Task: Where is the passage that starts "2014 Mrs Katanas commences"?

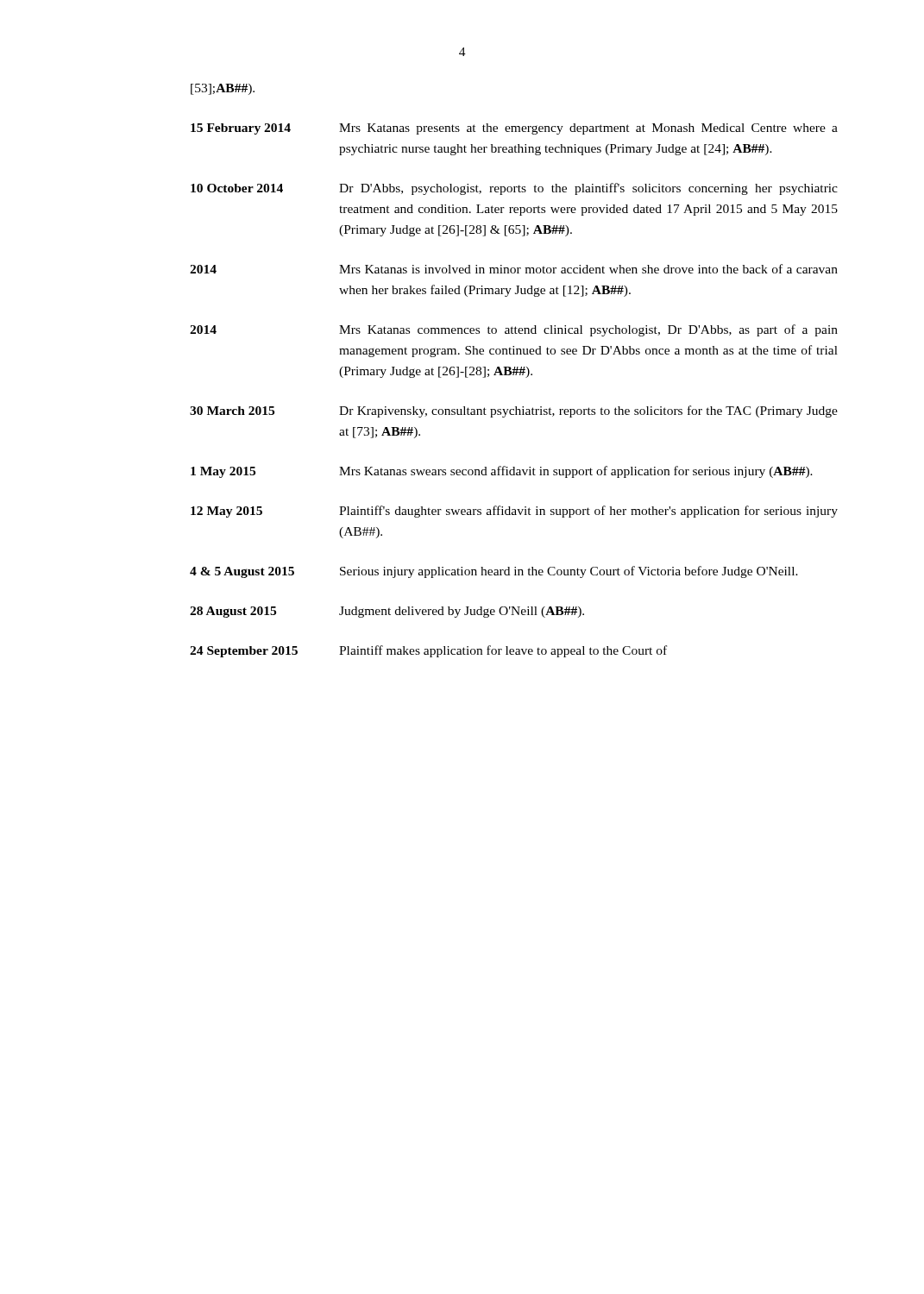Action: pyautogui.click(x=514, y=350)
